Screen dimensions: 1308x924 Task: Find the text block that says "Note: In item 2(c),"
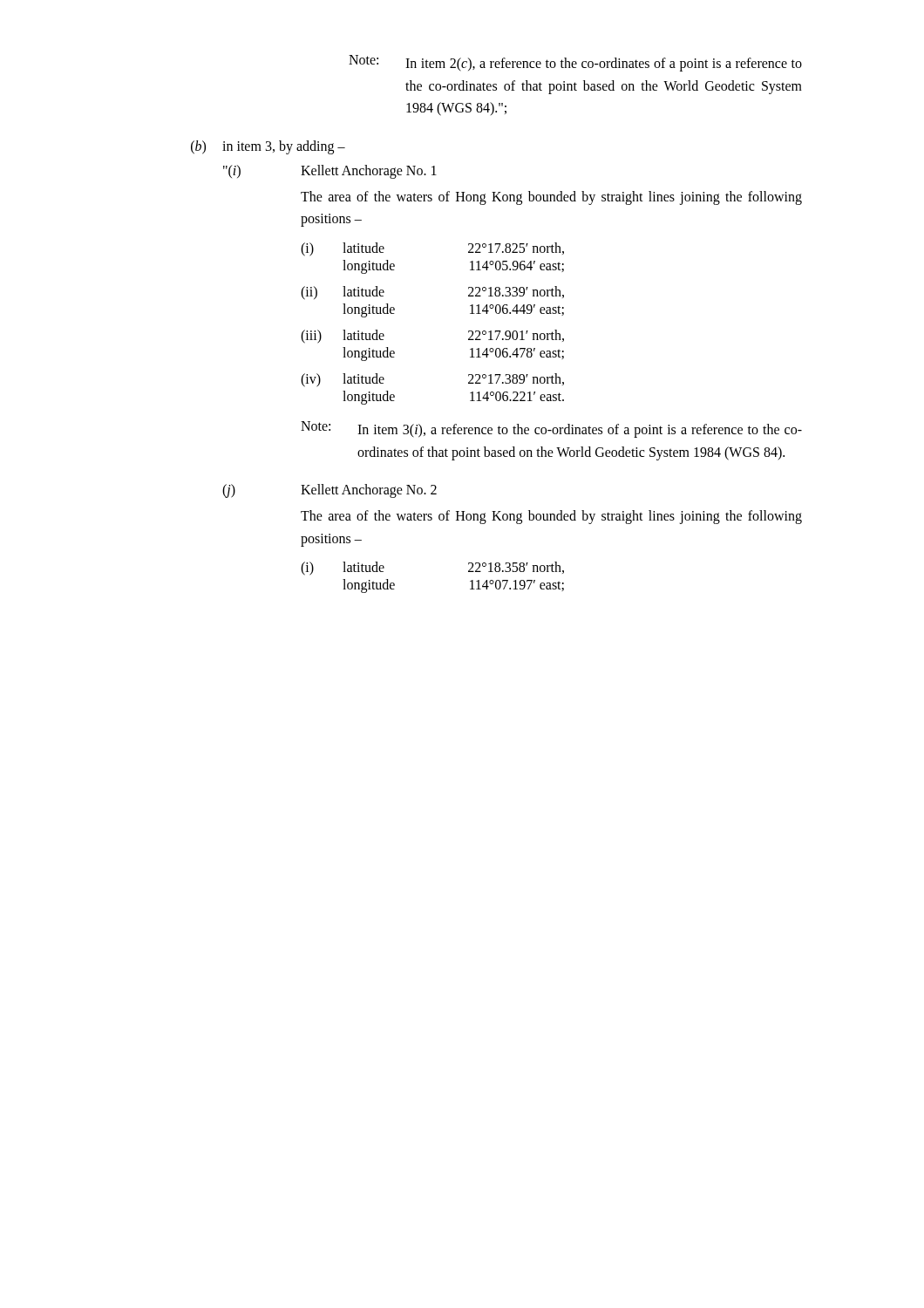point(575,86)
